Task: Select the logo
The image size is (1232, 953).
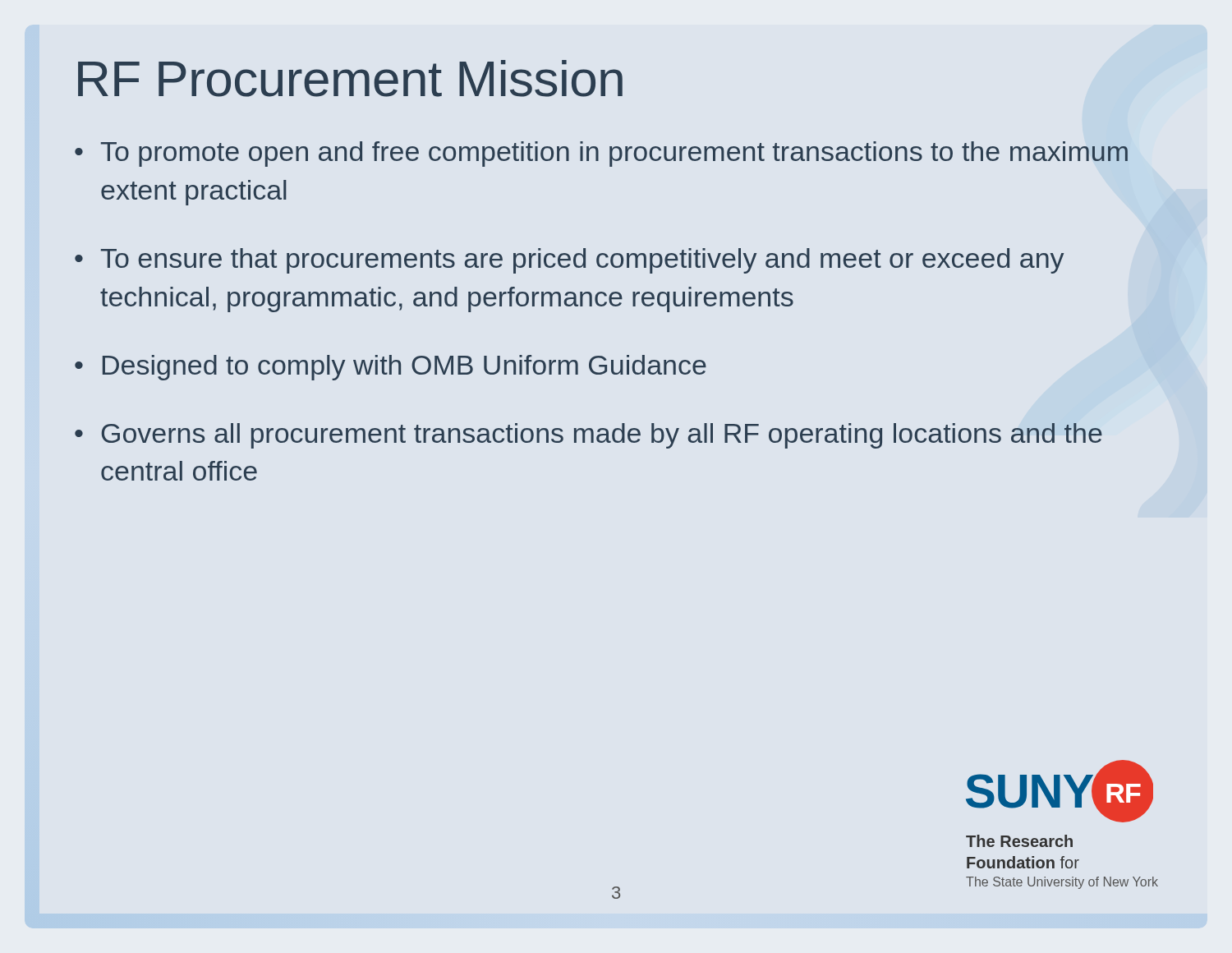Action: tap(1061, 821)
